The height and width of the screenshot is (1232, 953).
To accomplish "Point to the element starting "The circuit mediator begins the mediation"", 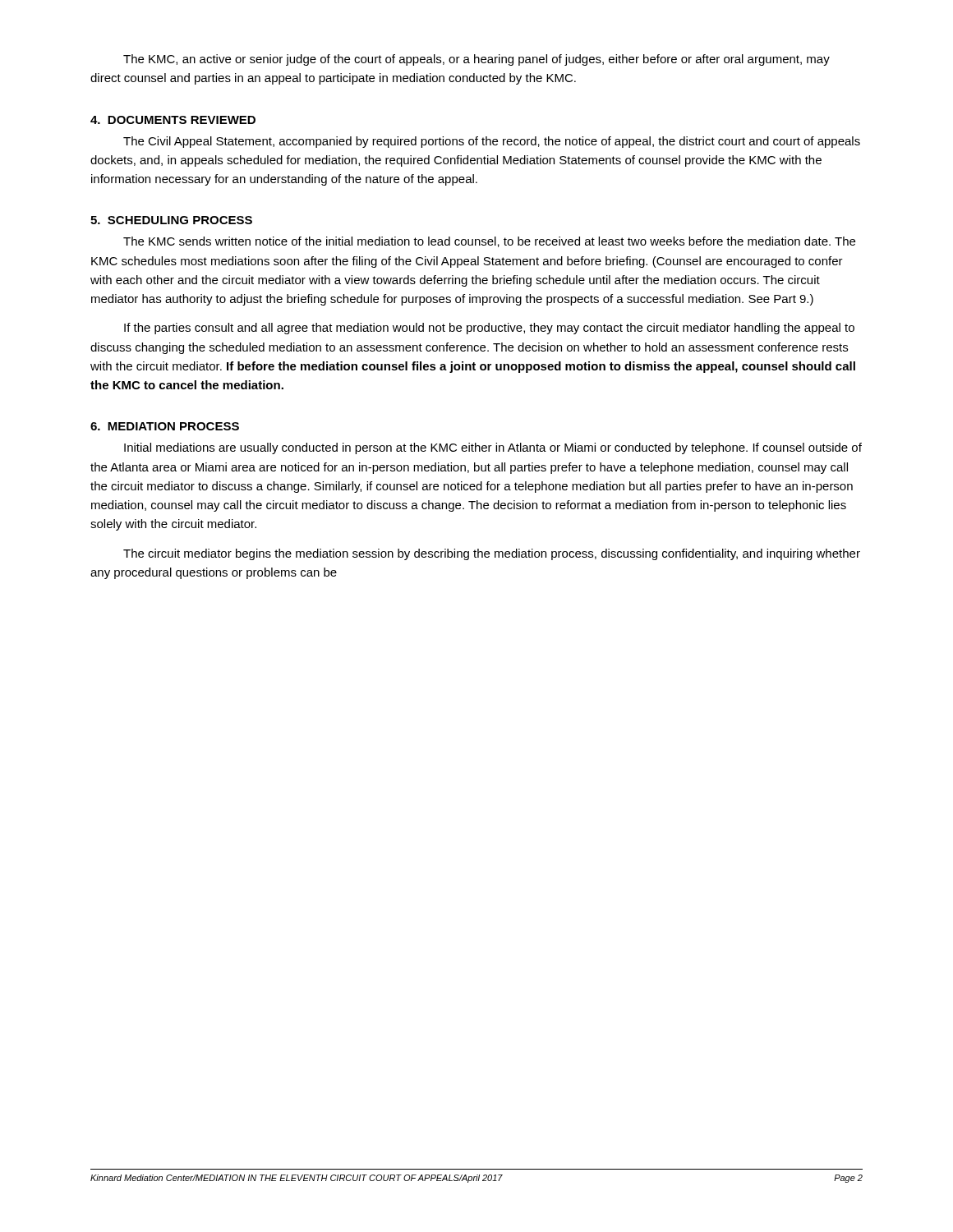I will [x=475, y=562].
